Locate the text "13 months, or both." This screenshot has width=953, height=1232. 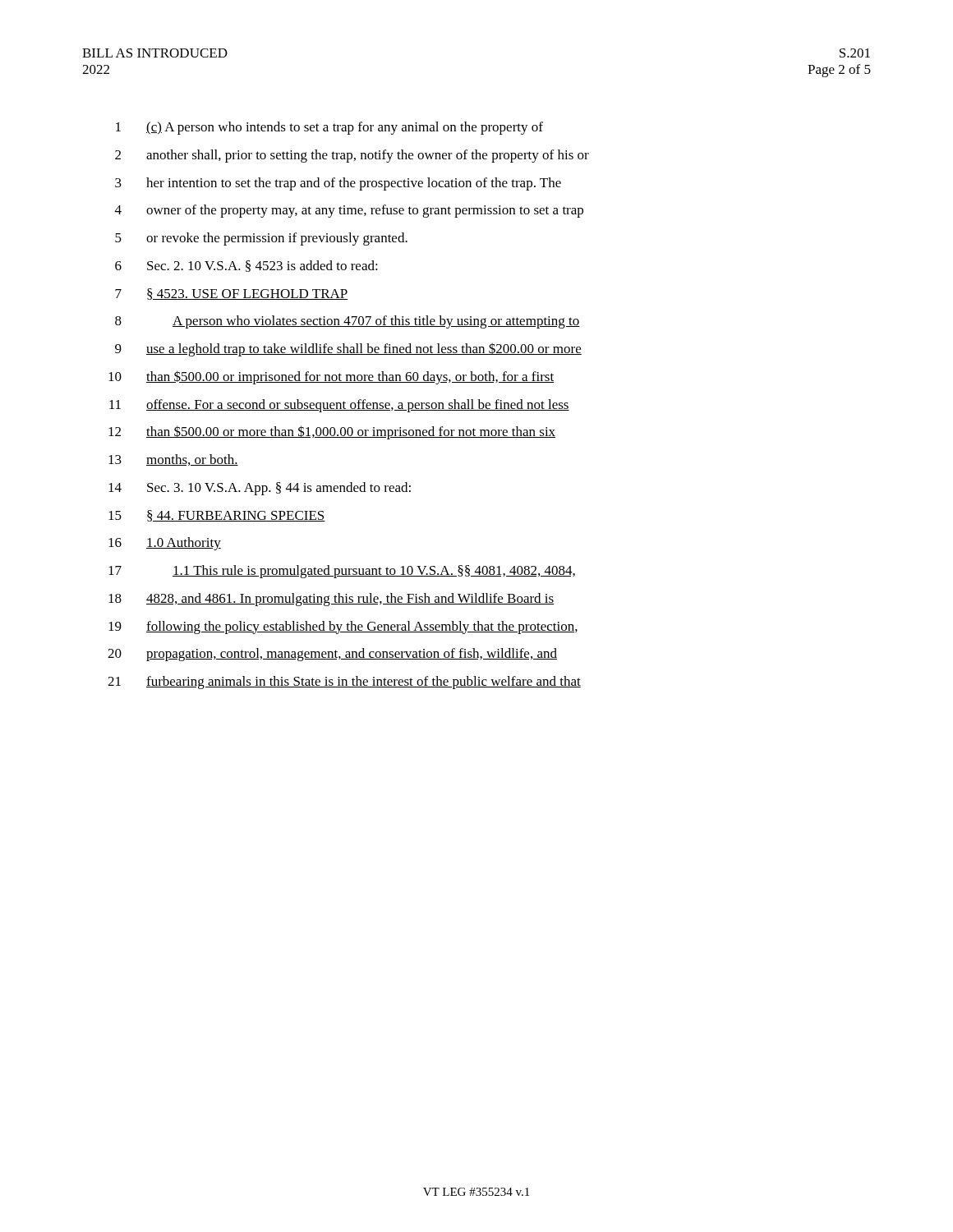pos(173,460)
